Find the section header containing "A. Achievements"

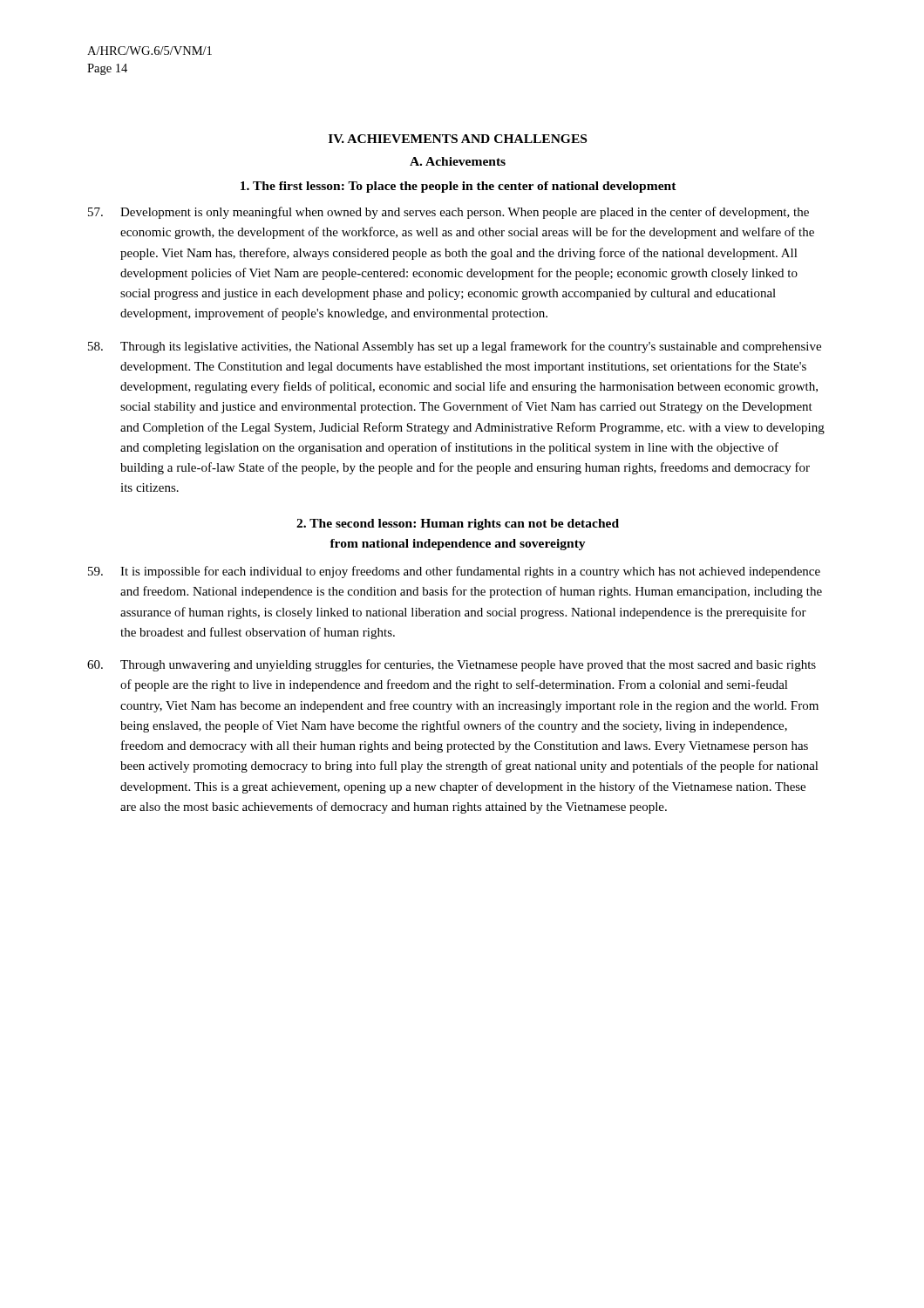pos(458,161)
